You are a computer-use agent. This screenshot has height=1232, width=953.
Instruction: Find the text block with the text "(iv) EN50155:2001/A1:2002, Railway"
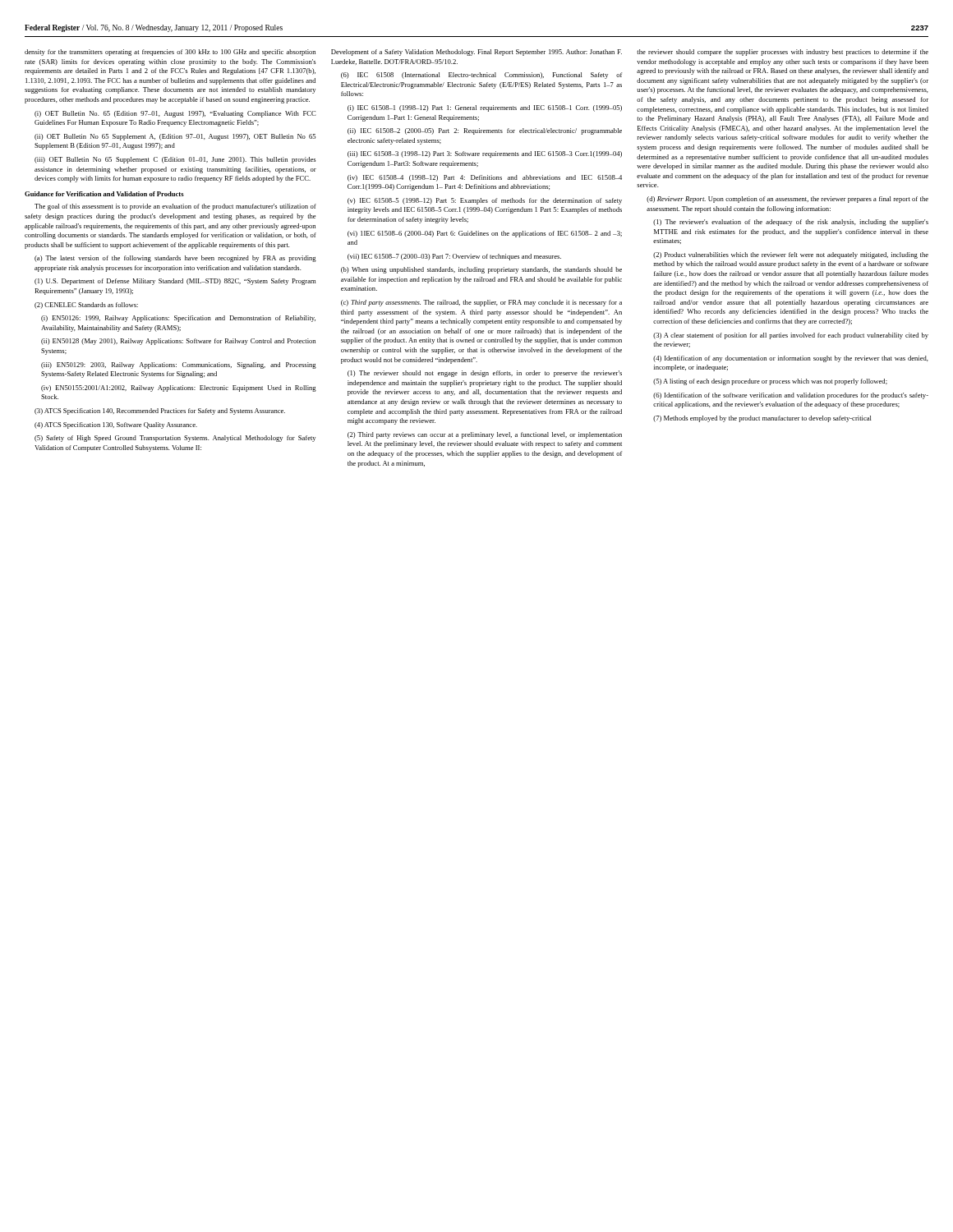[179, 393]
